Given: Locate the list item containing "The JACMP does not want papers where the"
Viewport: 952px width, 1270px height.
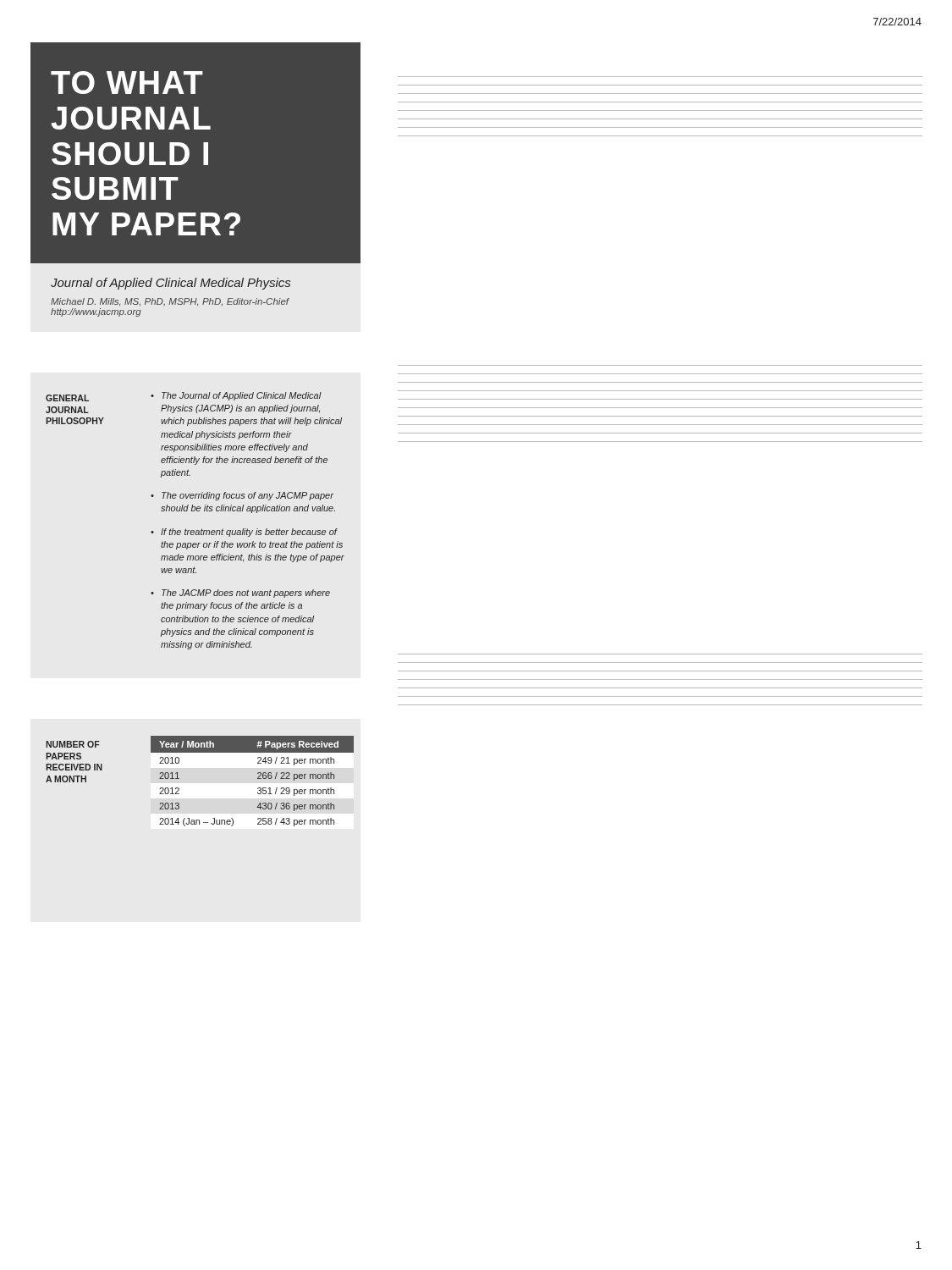Looking at the screenshot, I should 245,619.
